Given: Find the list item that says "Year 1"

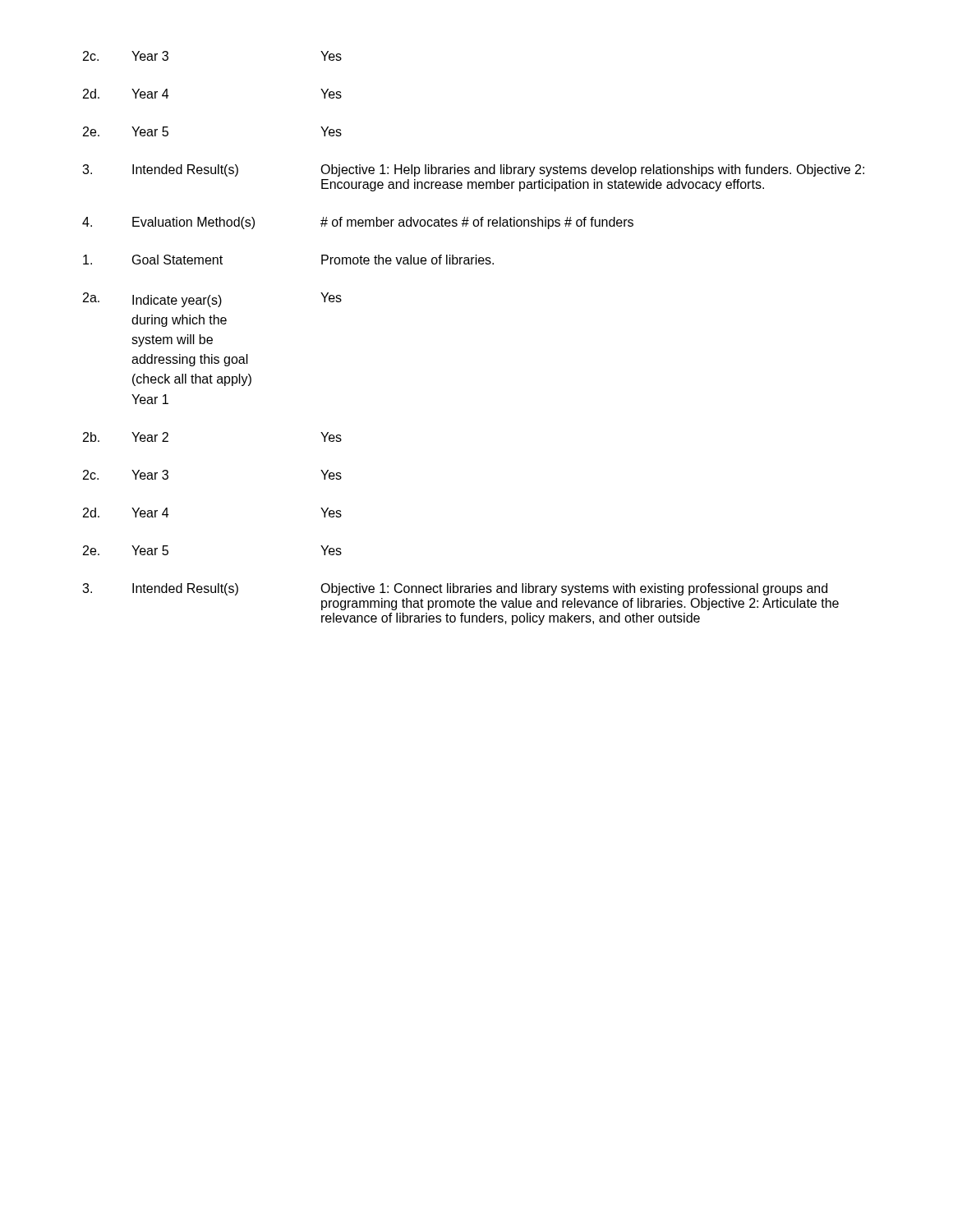Looking at the screenshot, I should point(150,399).
